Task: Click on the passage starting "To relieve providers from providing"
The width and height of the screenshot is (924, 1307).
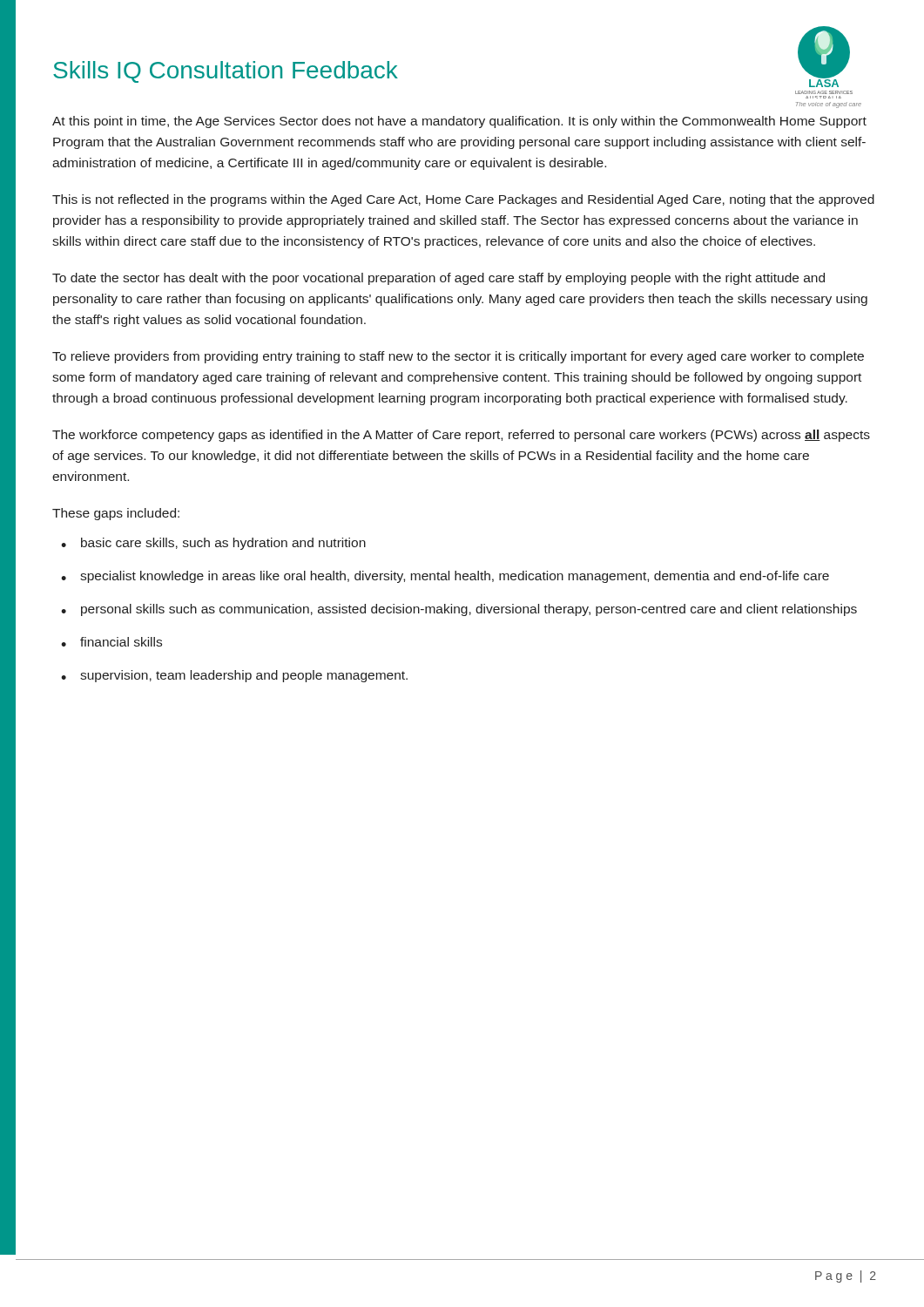Action: pyautogui.click(x=458, y=377)
